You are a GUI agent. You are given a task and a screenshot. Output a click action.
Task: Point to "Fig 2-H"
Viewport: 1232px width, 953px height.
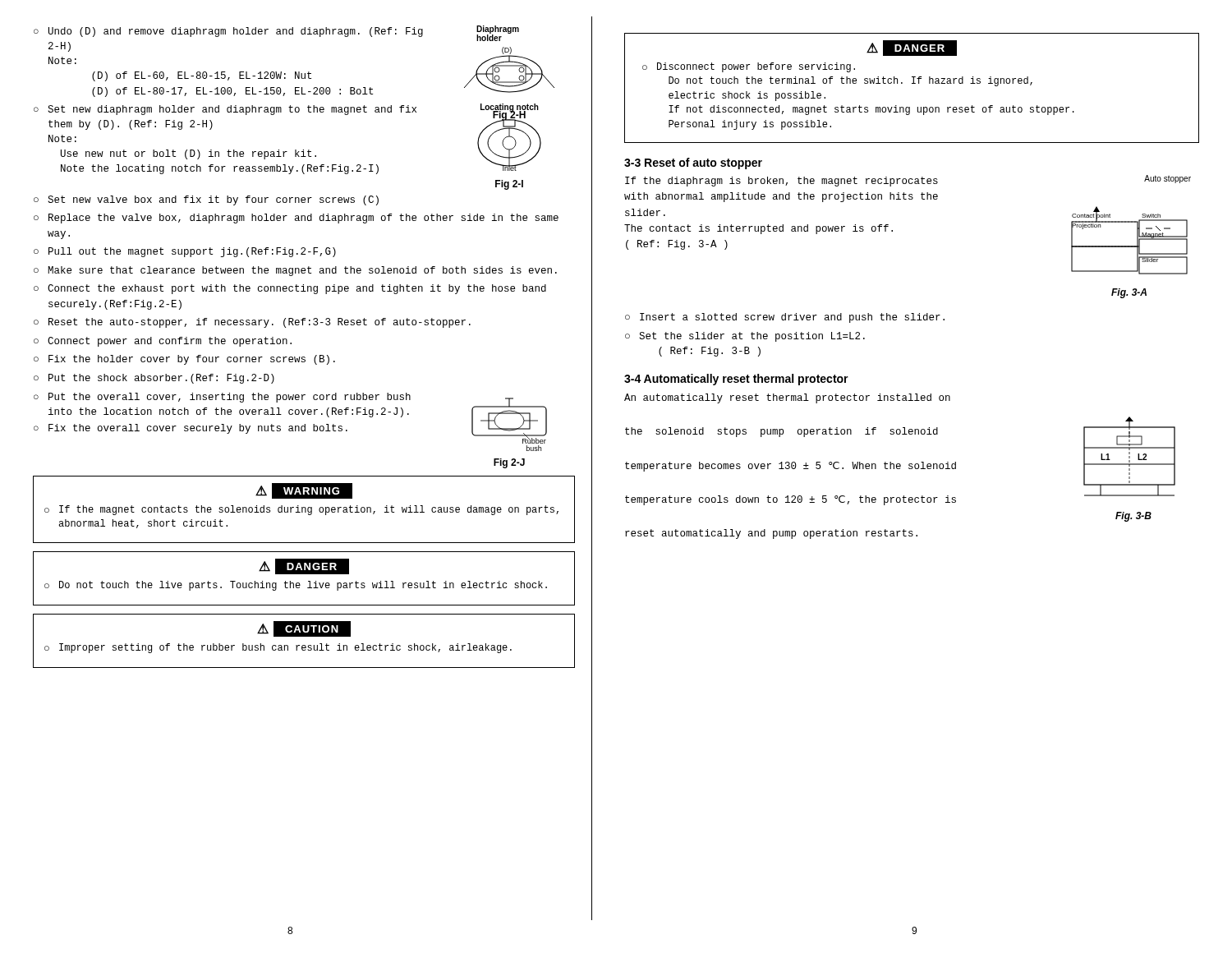point(509,115)
